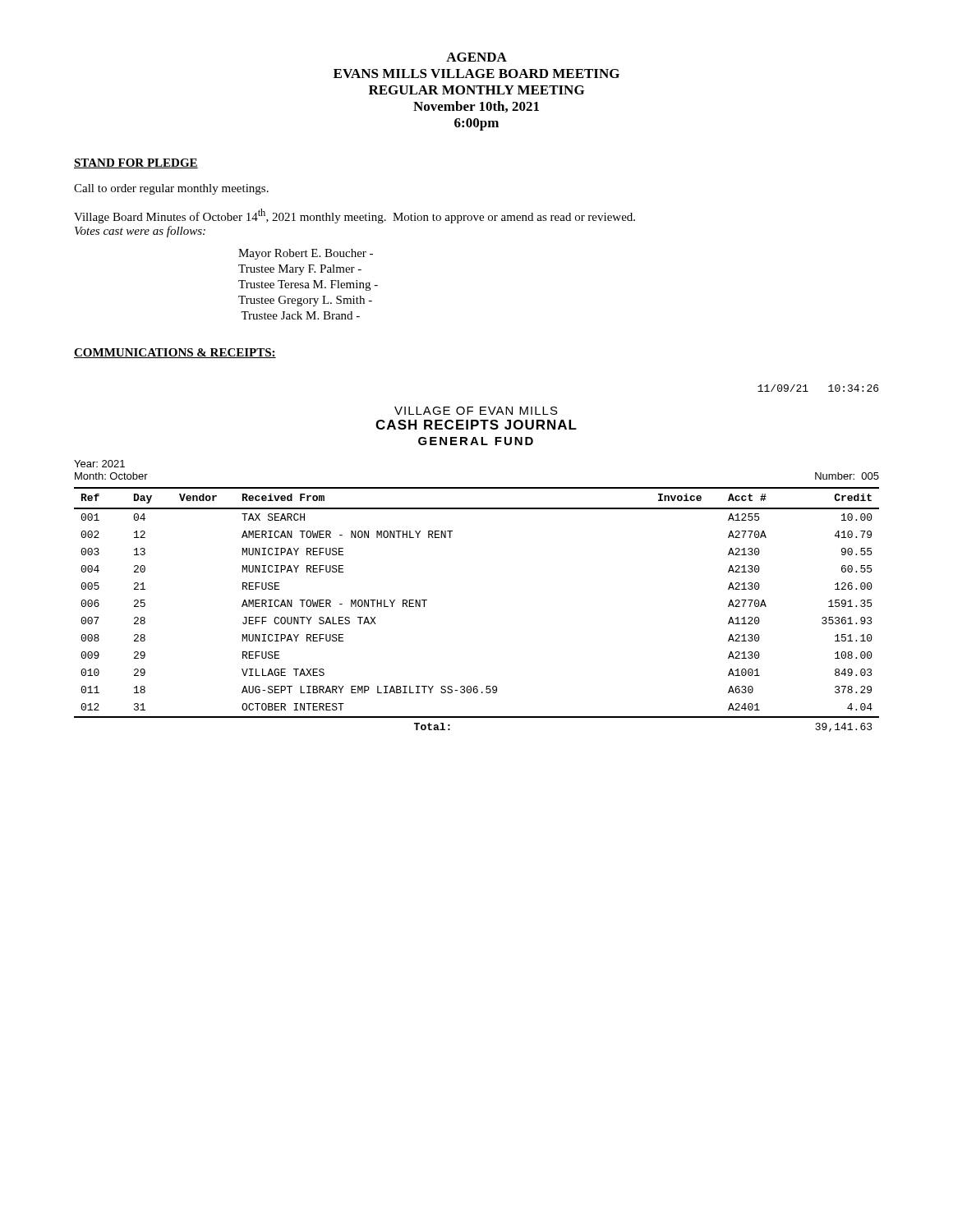The width and height of the screenshot is (953, 1232).
Task: Click where it says "Mayor Robert E. Boucher -"
Action: [x=306, y=253]
